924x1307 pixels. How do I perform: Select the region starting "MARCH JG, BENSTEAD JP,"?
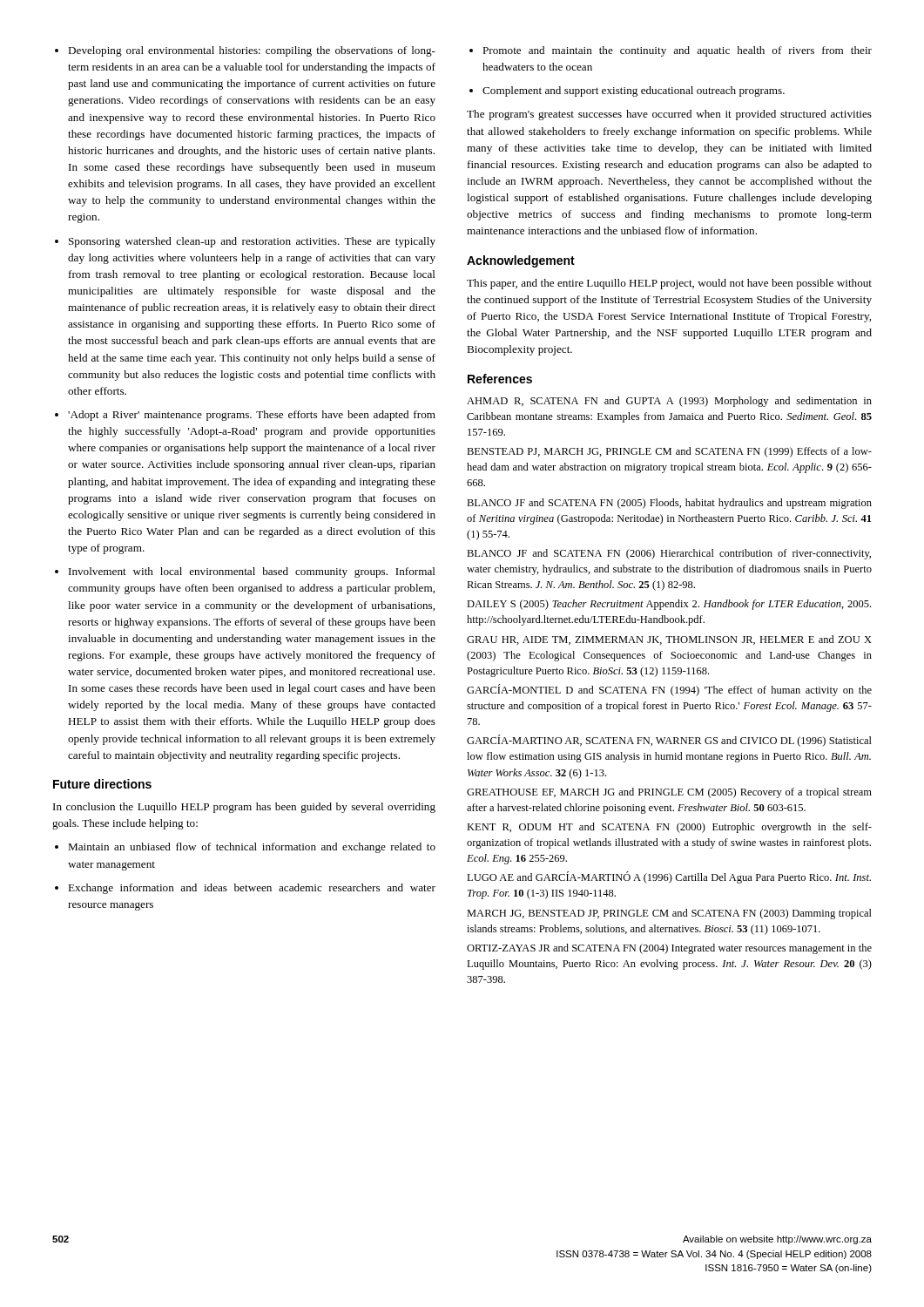point(669,921)
